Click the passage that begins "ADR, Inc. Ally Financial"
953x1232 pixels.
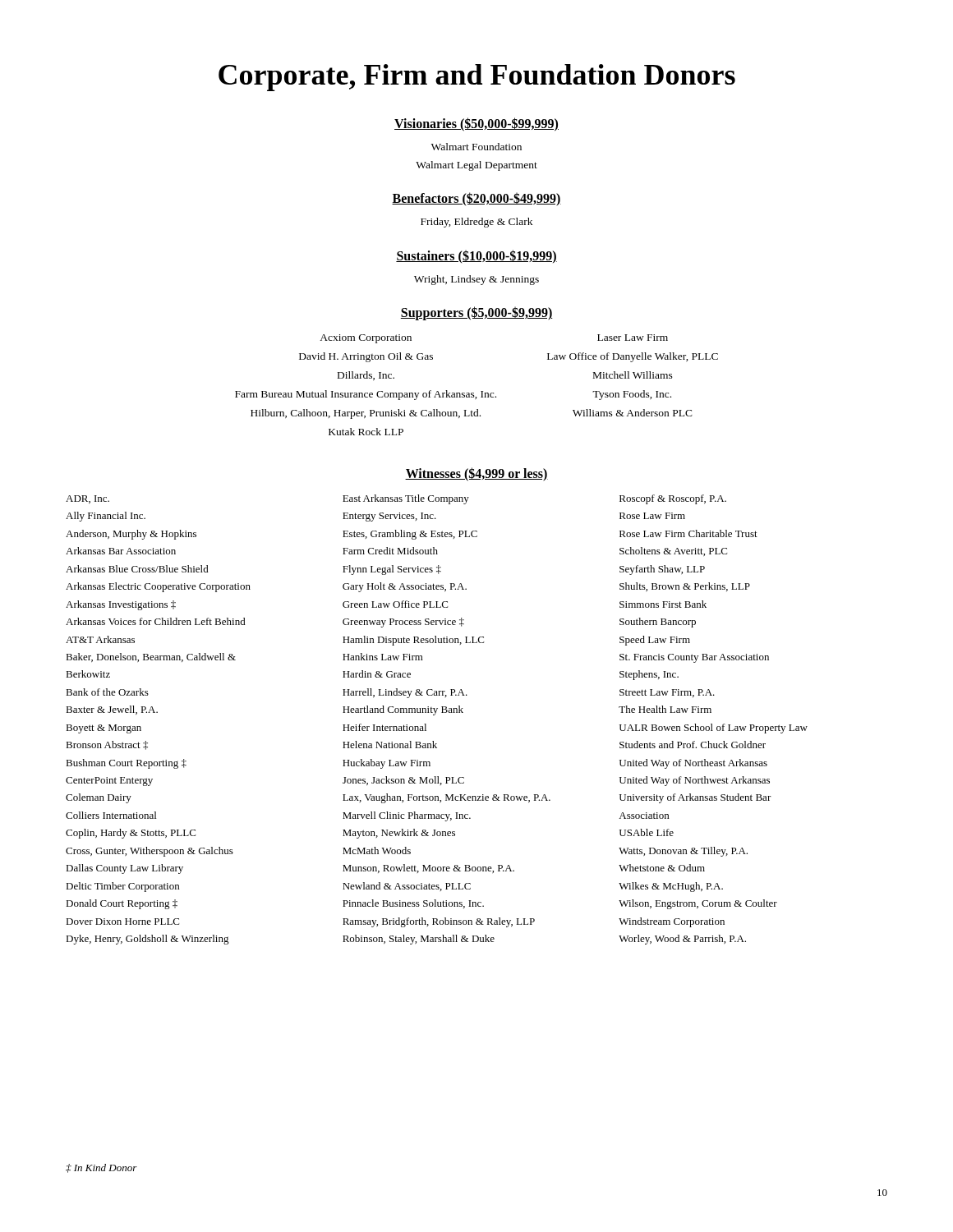396,499
